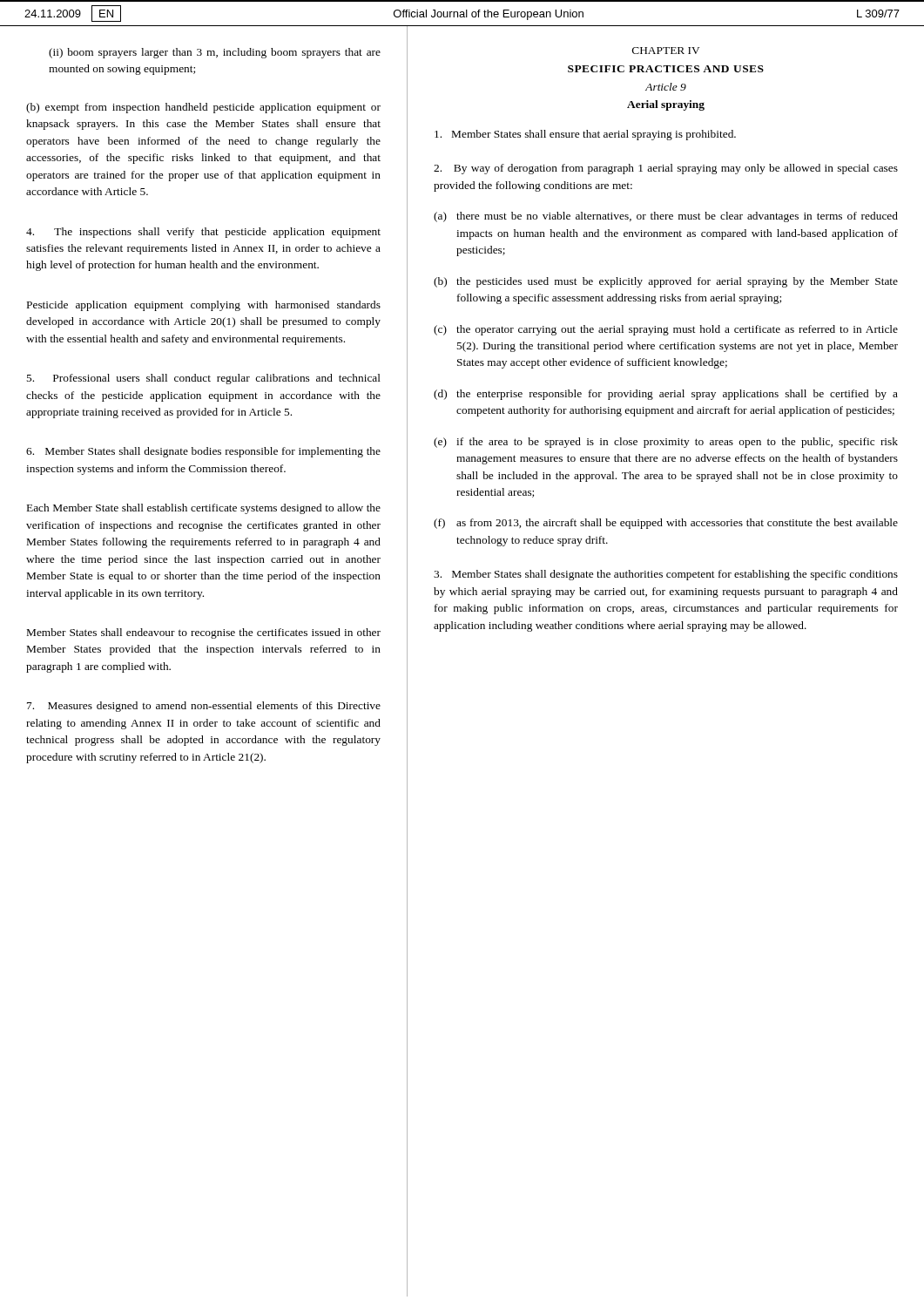924x1307 pixels.
Task: Find the block on this page that starts "(e) if the area to be sprayed is"
Action: 666,467
